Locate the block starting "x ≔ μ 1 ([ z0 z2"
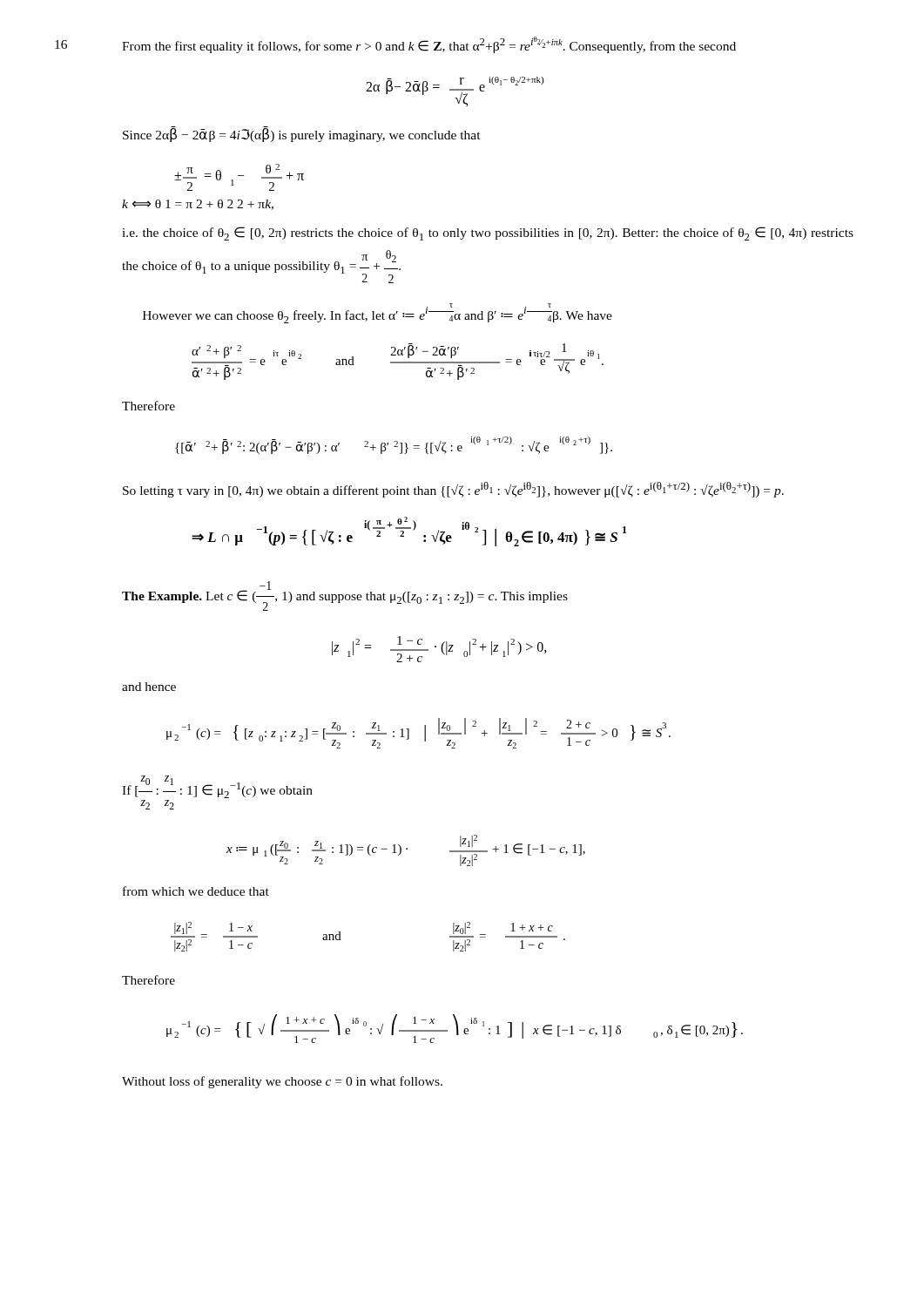This screenshot has width=924, height=1307. [488, 847]
